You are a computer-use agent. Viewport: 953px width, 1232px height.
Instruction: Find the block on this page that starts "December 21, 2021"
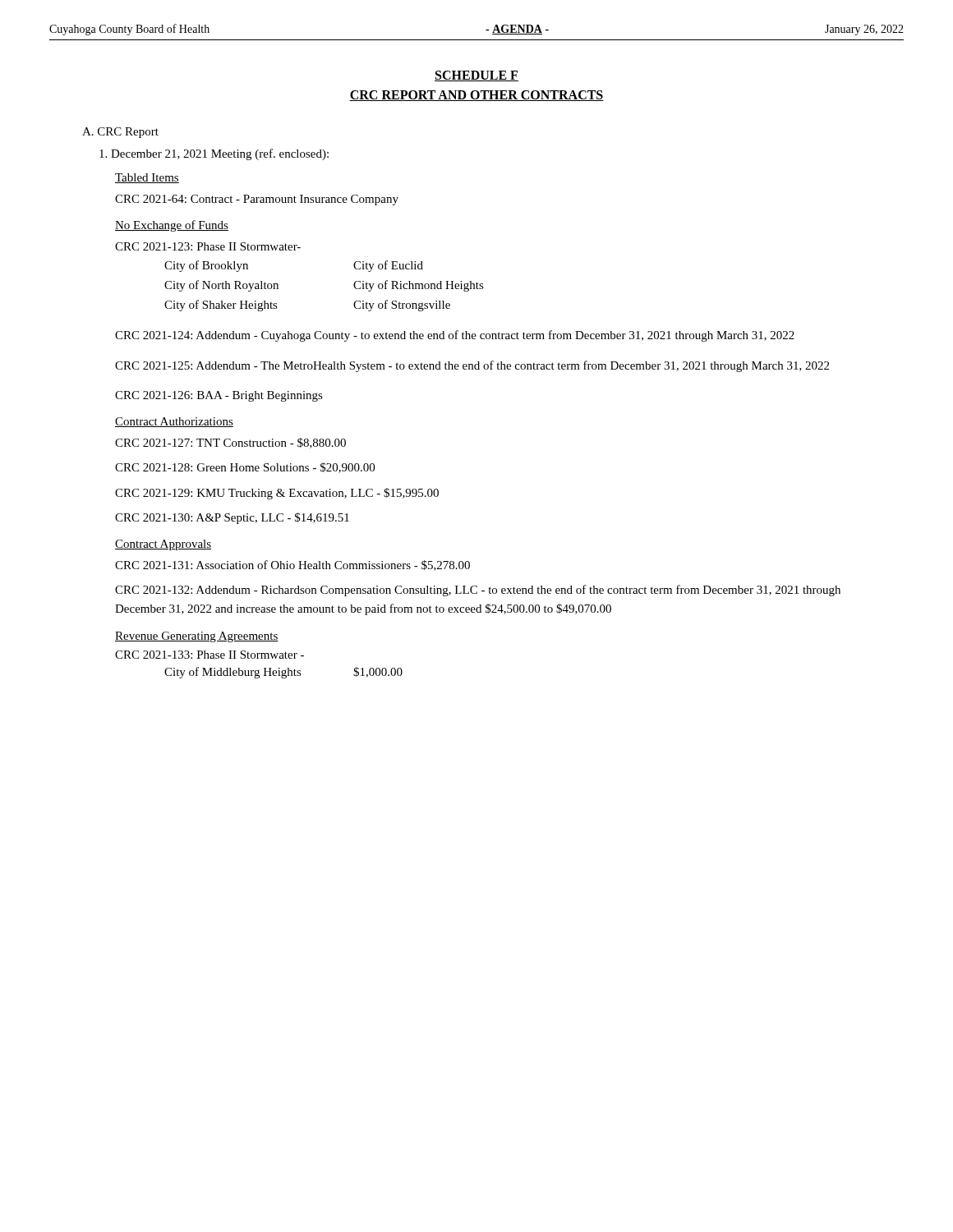[214, 154]
